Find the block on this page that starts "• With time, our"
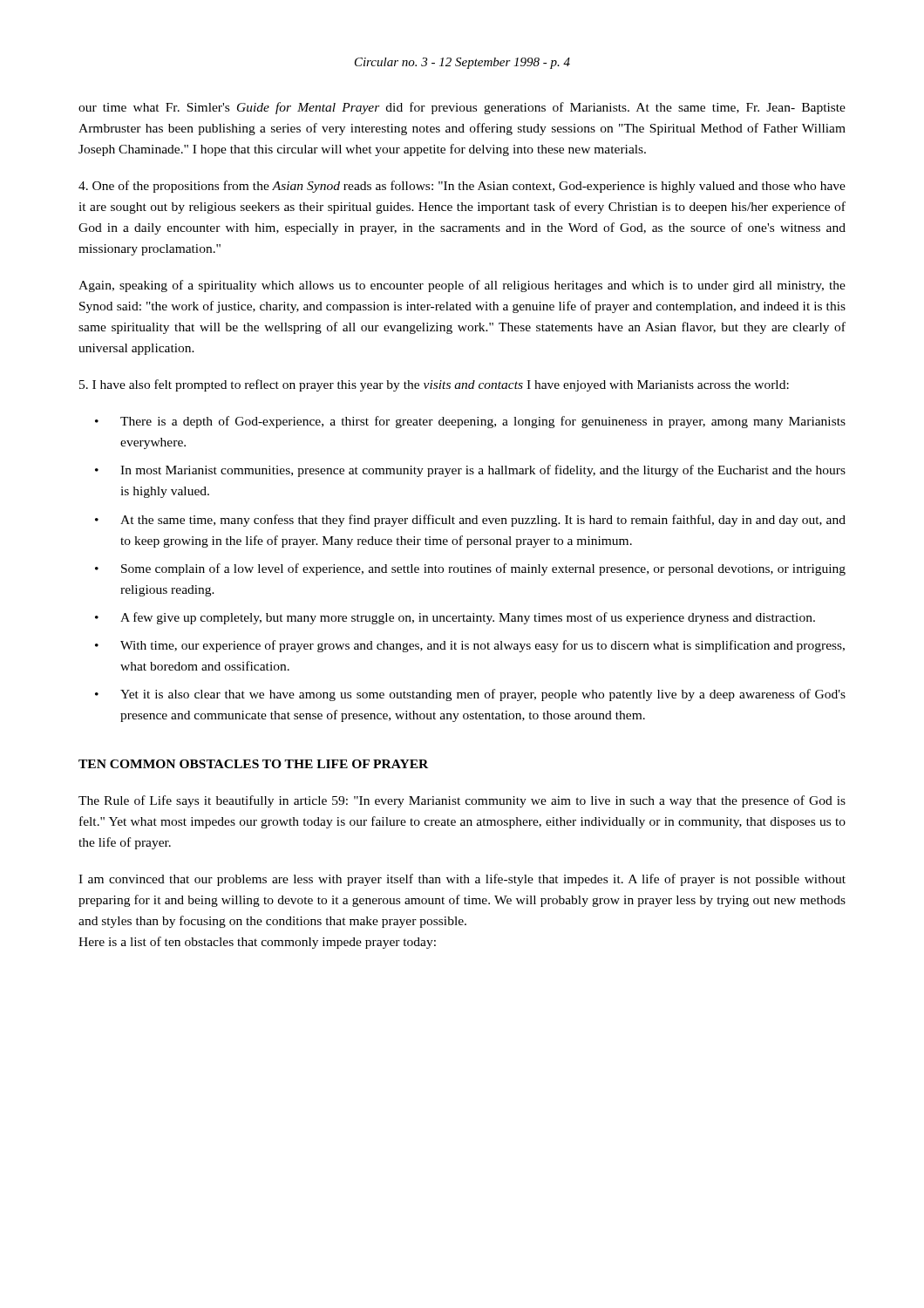924x1308 pixels. coord(470,655)
